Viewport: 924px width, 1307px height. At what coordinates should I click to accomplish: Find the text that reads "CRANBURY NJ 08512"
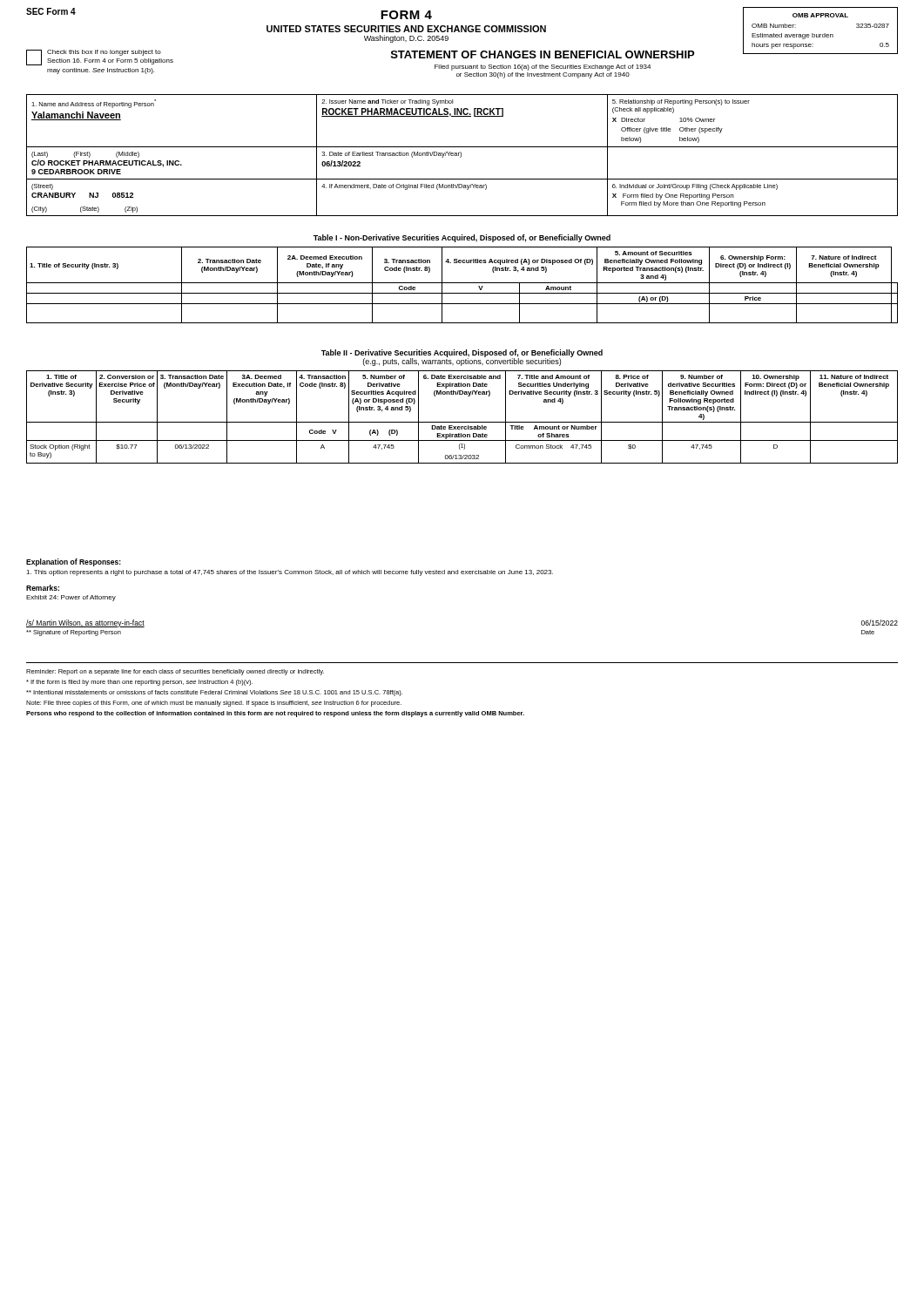(x=83, y=195)
